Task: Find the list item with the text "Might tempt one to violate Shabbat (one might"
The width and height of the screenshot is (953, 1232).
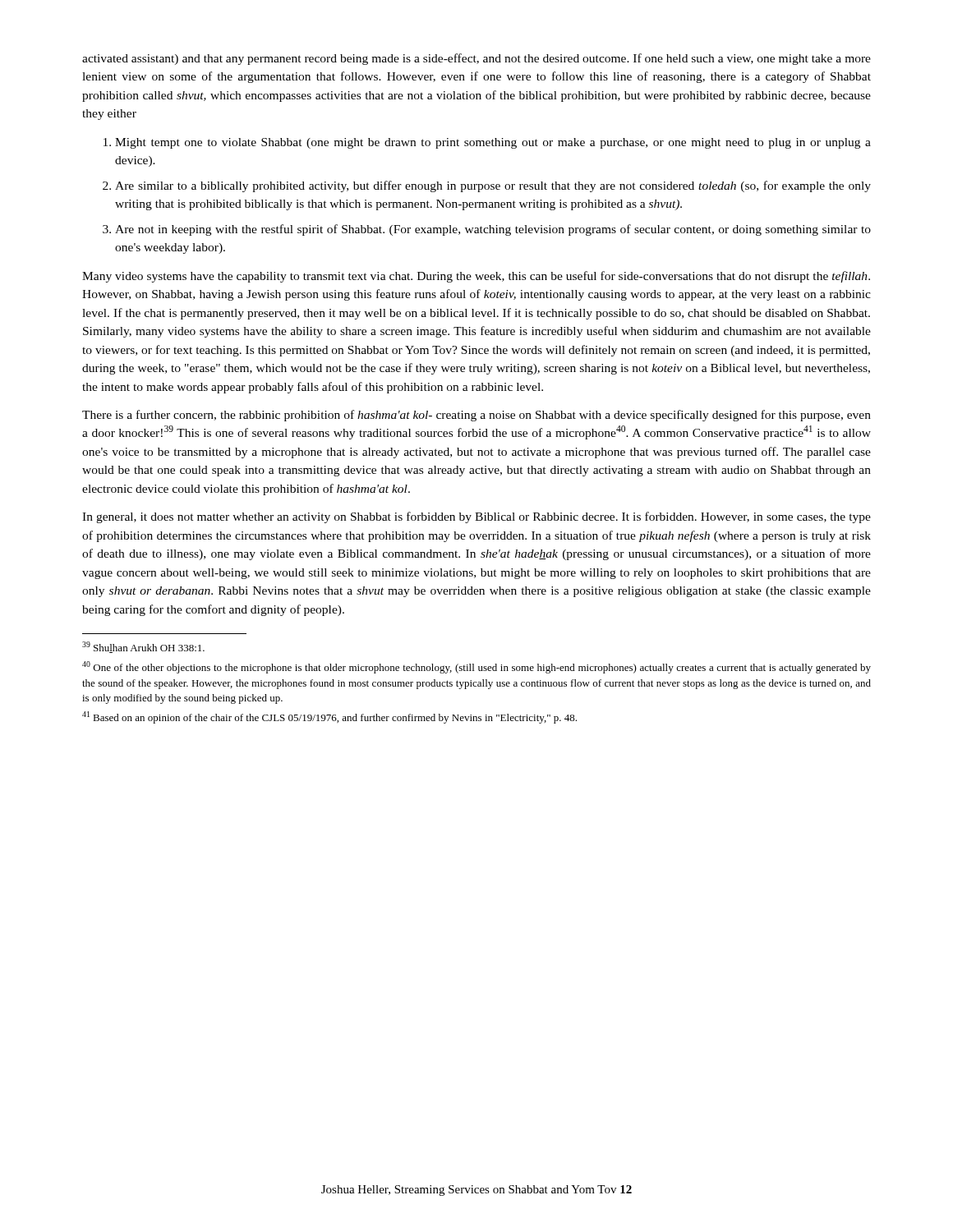Action: [x=493, y=151]
